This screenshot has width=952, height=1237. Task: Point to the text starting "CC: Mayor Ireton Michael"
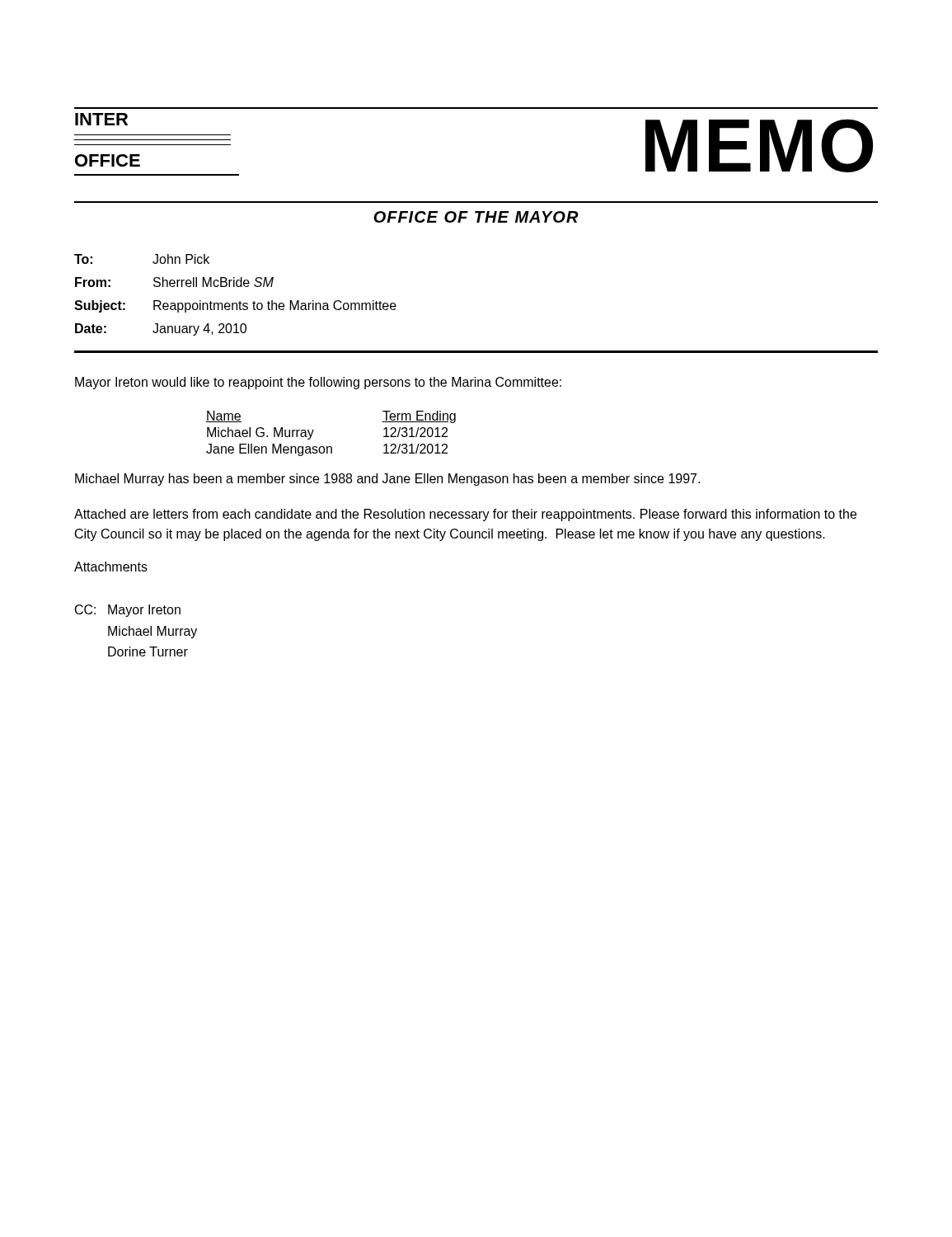point(128,611)
